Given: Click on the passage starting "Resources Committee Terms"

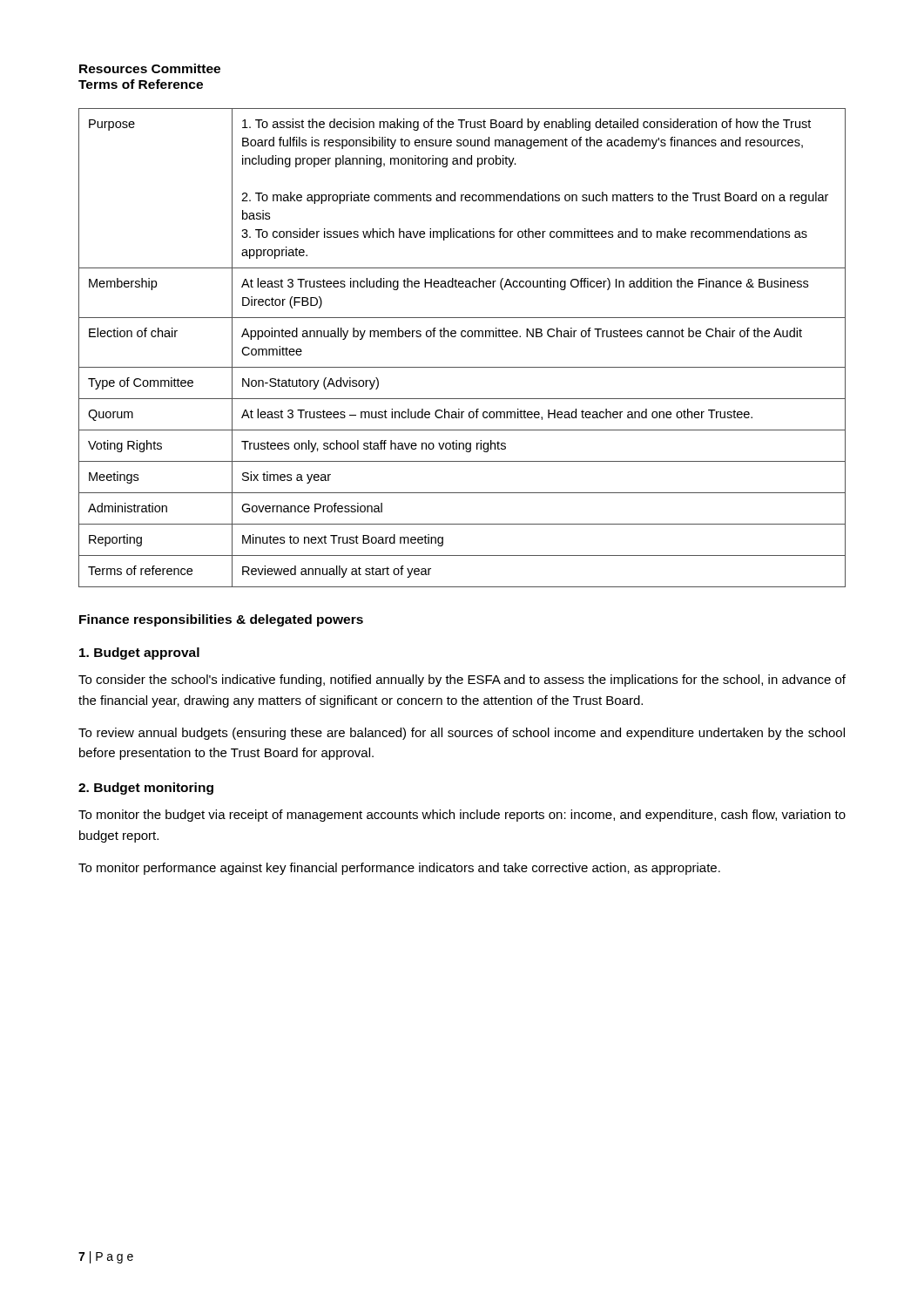Looking at the screenshot, I should [150, 68].
